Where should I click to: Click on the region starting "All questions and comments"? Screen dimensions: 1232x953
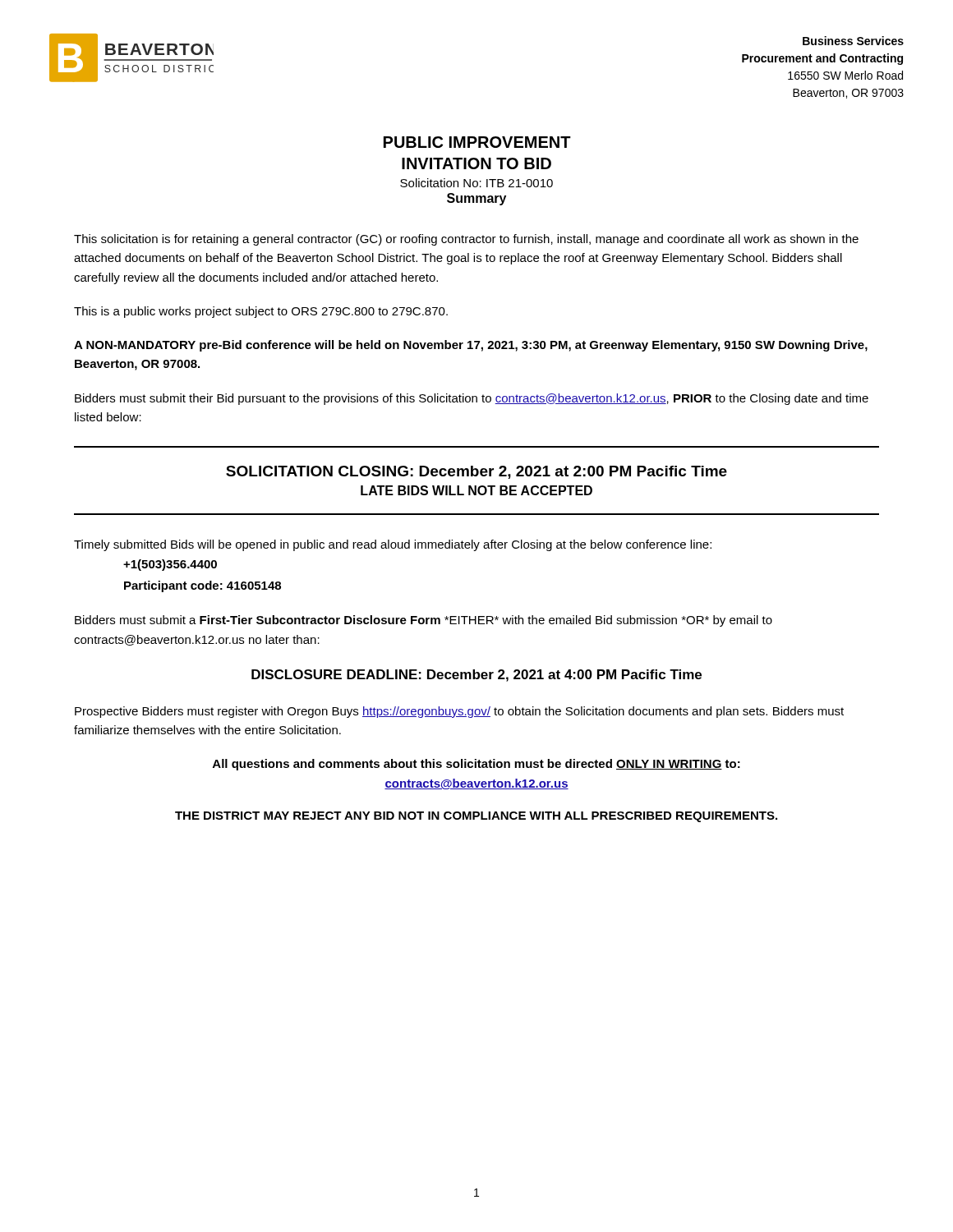(x=476, y=774)
